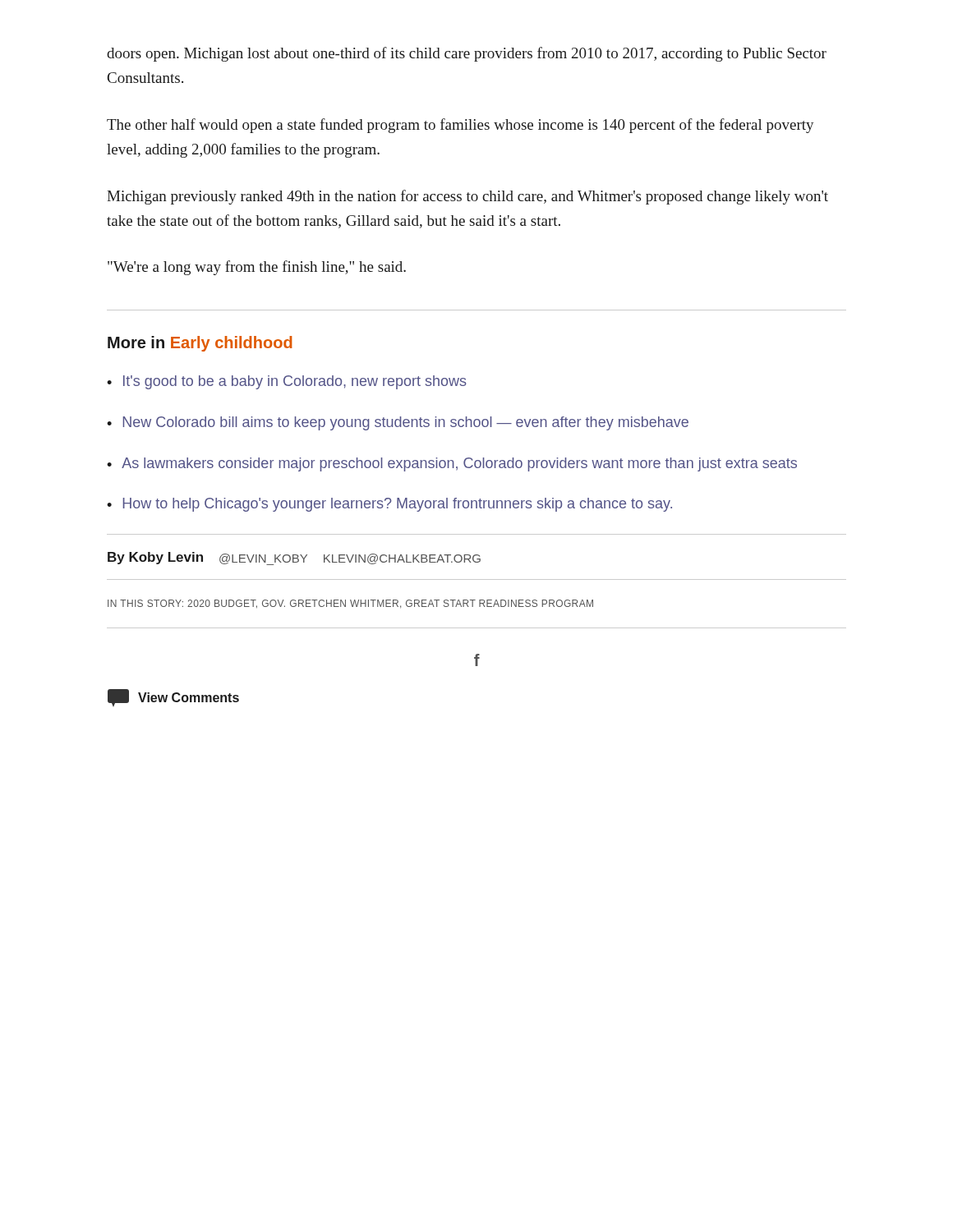Select the block starting "More in Early childhood"

click(x=200, y=342)
